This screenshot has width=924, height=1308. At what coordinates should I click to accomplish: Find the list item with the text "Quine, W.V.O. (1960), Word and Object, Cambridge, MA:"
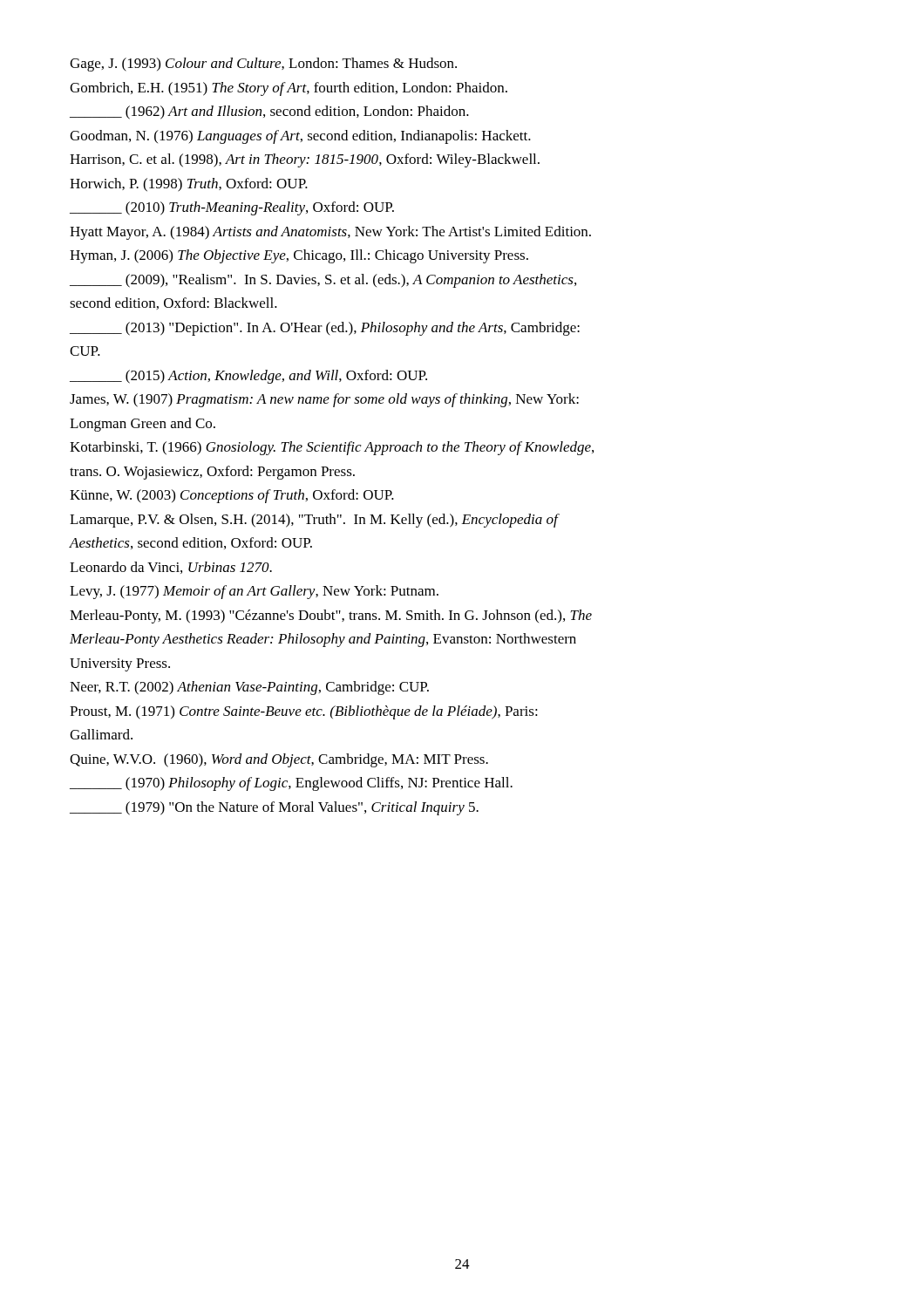[x=462, y=759]
